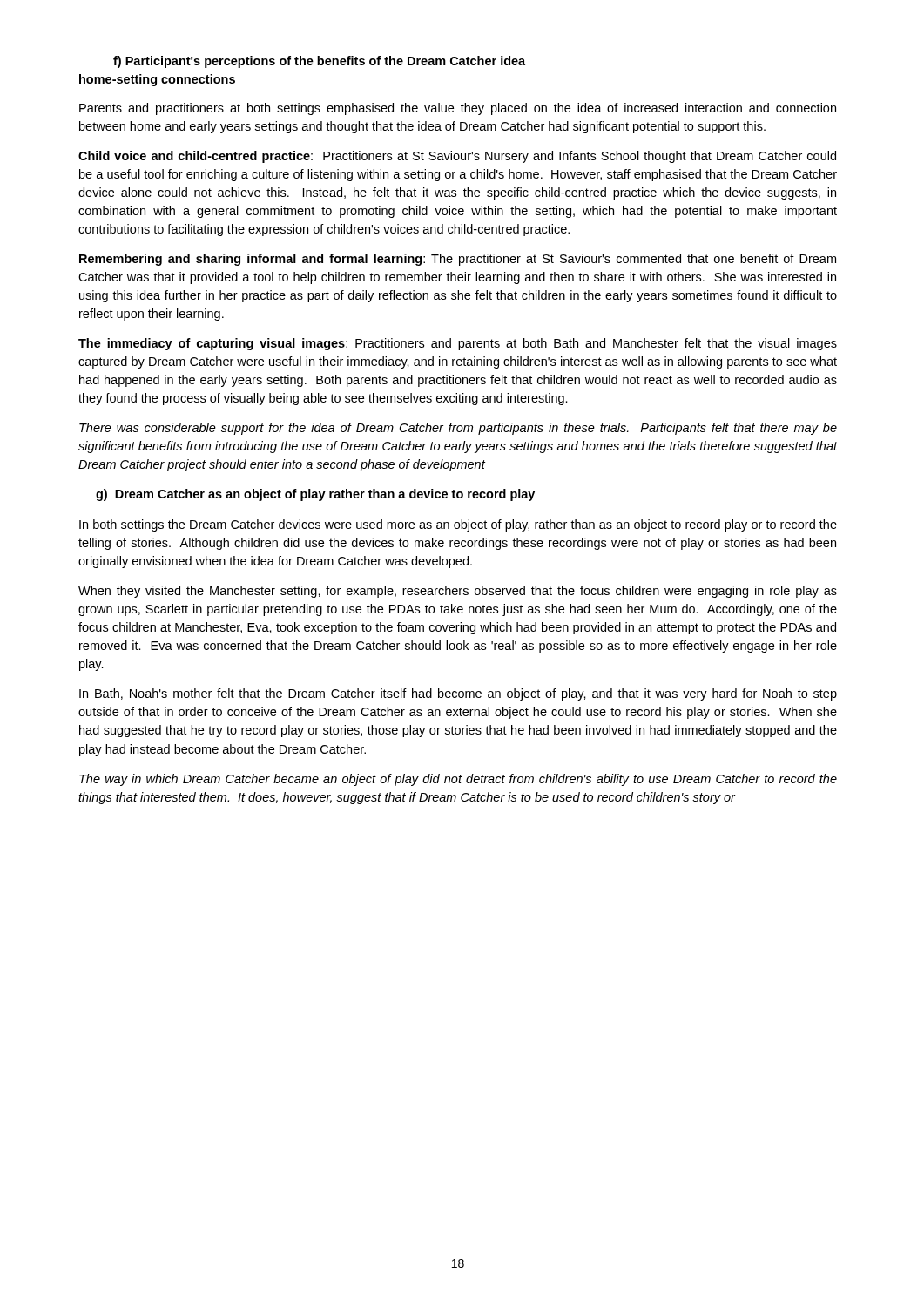Find the section header that says "f) Participant's perceptions of the benefits"
The width and height of the screenshot is (924, 1307).
pos(302,70)
